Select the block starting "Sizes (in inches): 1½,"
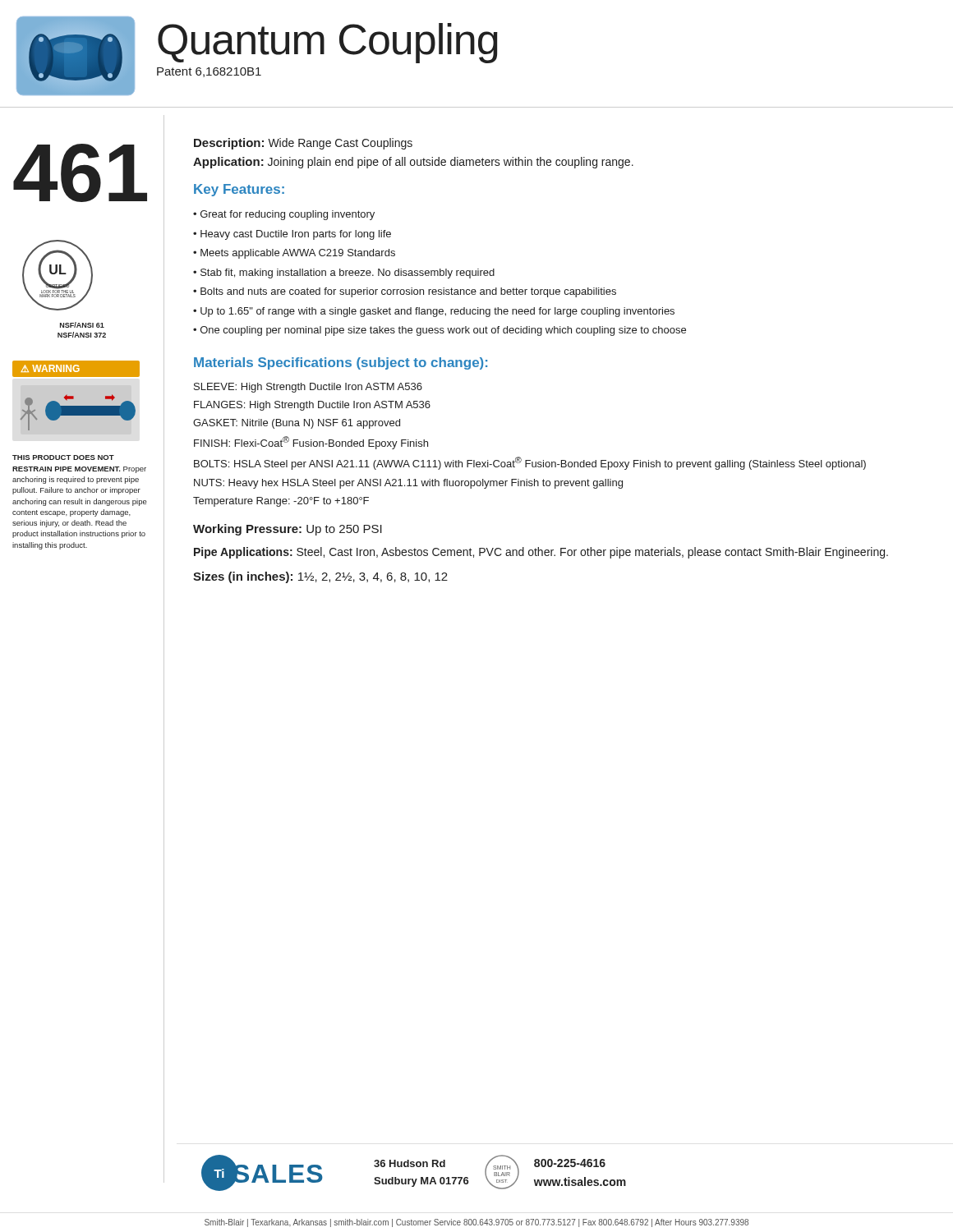Image resolution: width=953 pixels, height=1232 pixels. coord(320,576)
